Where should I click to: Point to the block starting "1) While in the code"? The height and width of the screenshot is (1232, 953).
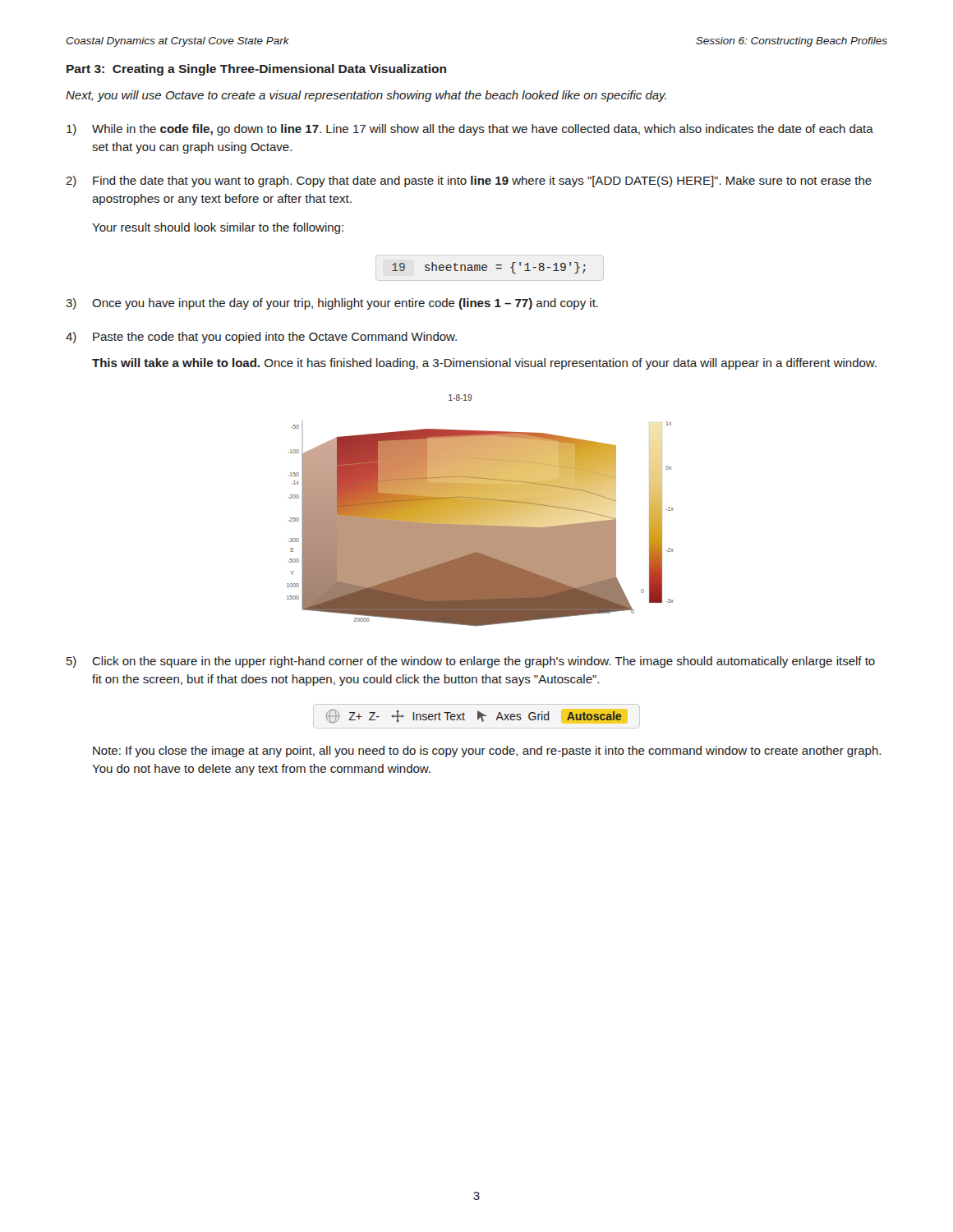tap(476, 138)
